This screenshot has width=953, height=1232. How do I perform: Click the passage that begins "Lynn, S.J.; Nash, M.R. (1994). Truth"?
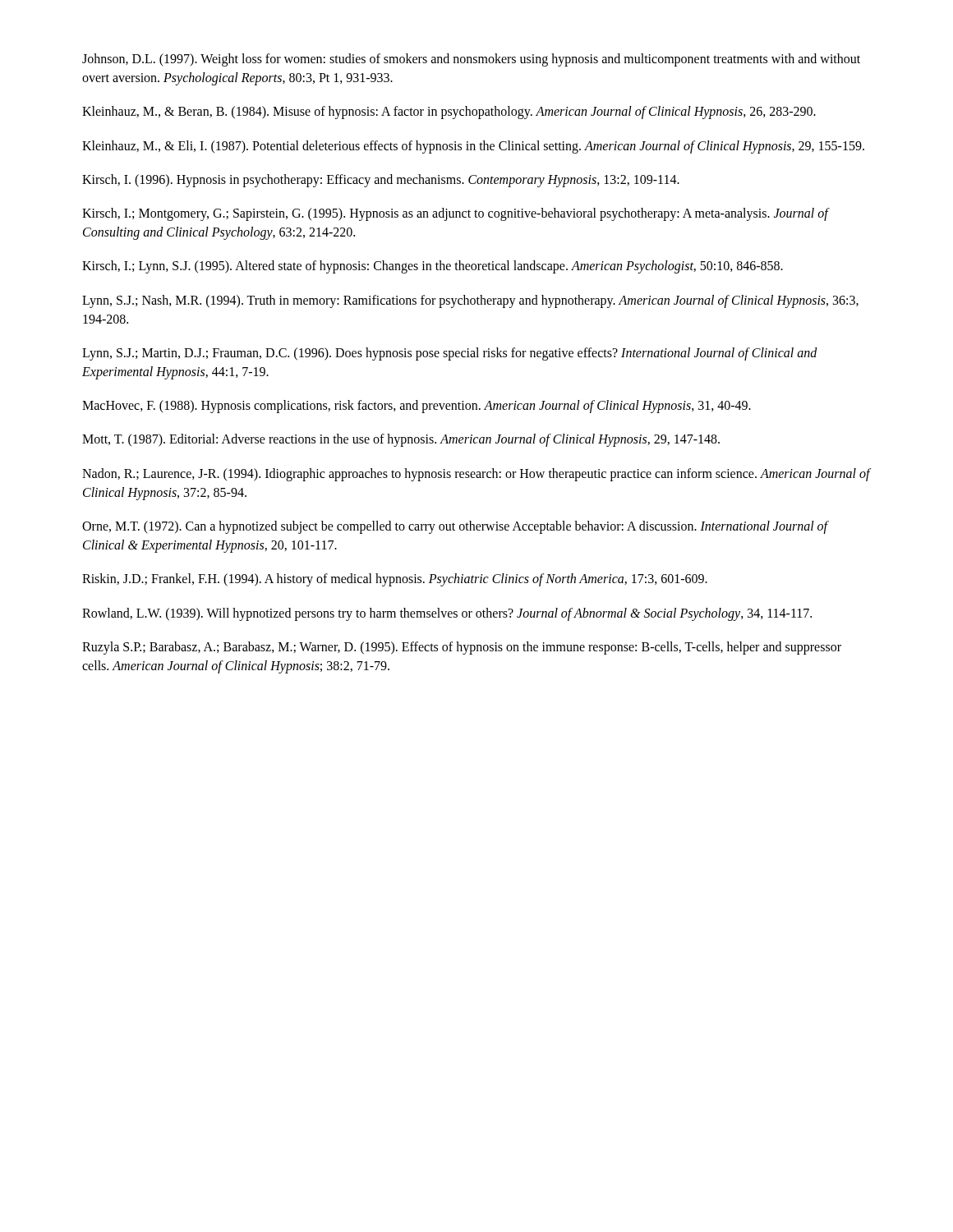pyautogui.click(x=476, y=309)
